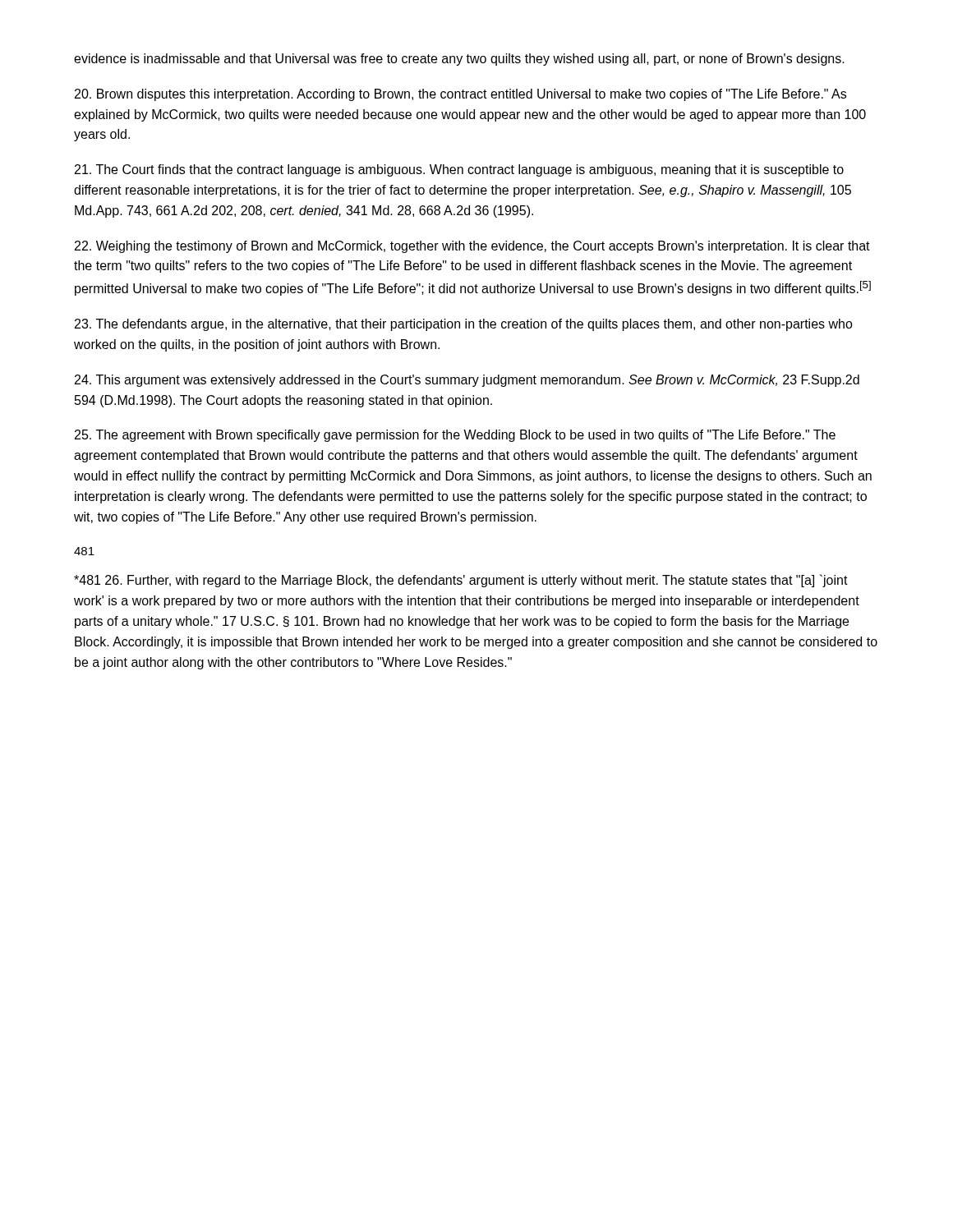Find the text block that reads "This argument was extensively addressed in the"
953x1232 pixels.
(467, 390)
